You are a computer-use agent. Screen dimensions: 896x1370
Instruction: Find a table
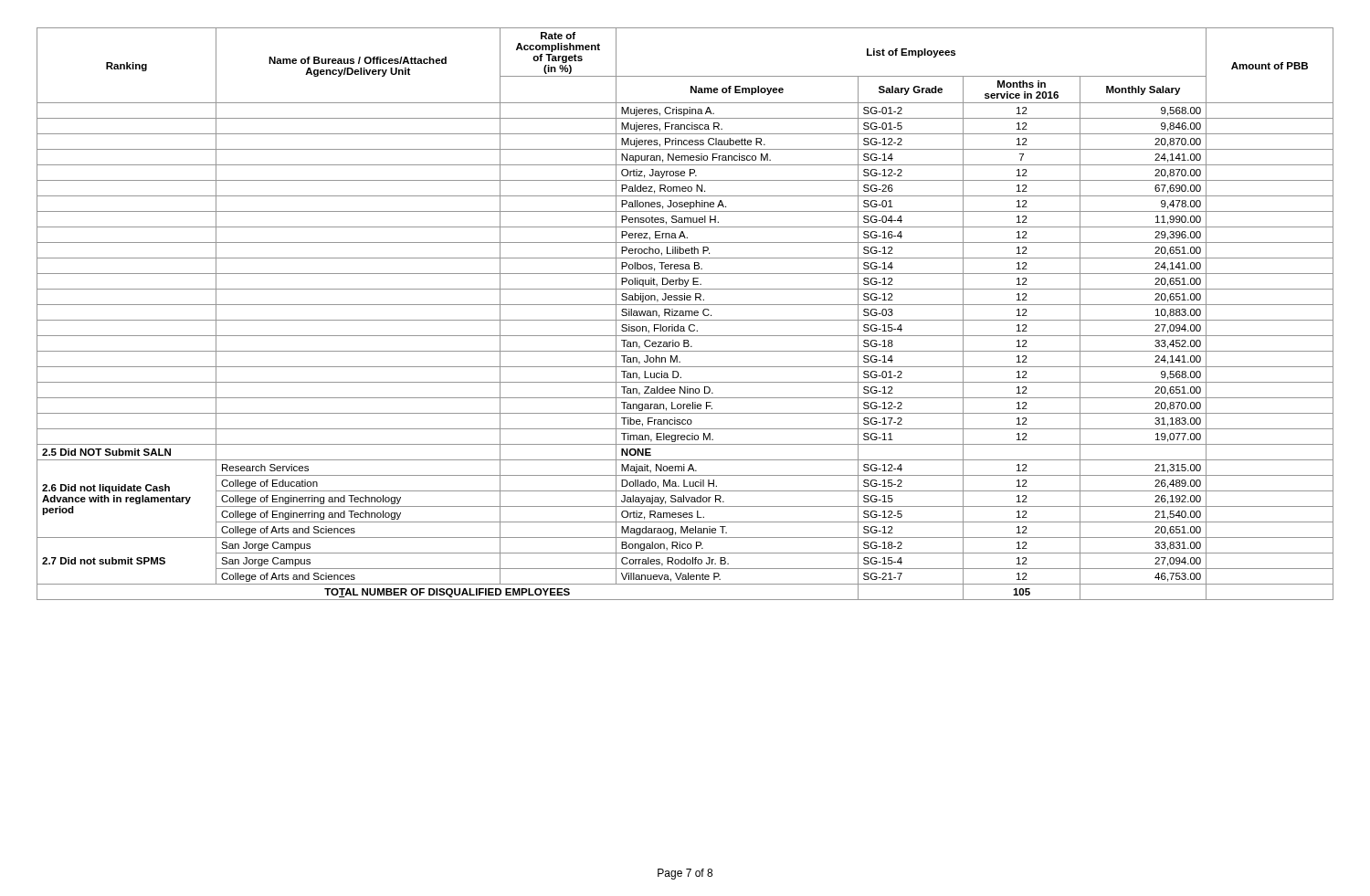click(x=685, y=314)
